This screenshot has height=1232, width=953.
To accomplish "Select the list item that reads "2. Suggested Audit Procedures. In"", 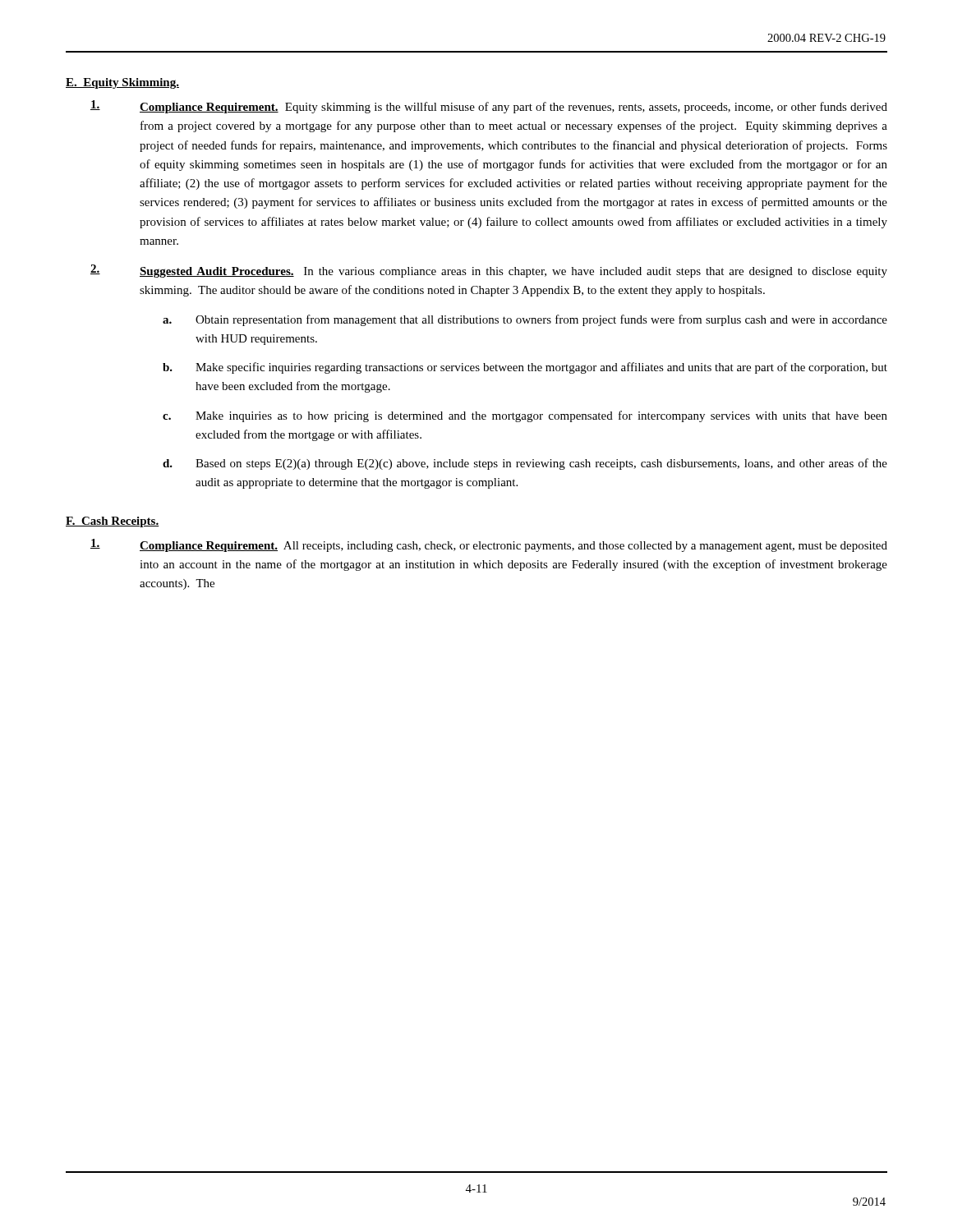I will point(489,382).
